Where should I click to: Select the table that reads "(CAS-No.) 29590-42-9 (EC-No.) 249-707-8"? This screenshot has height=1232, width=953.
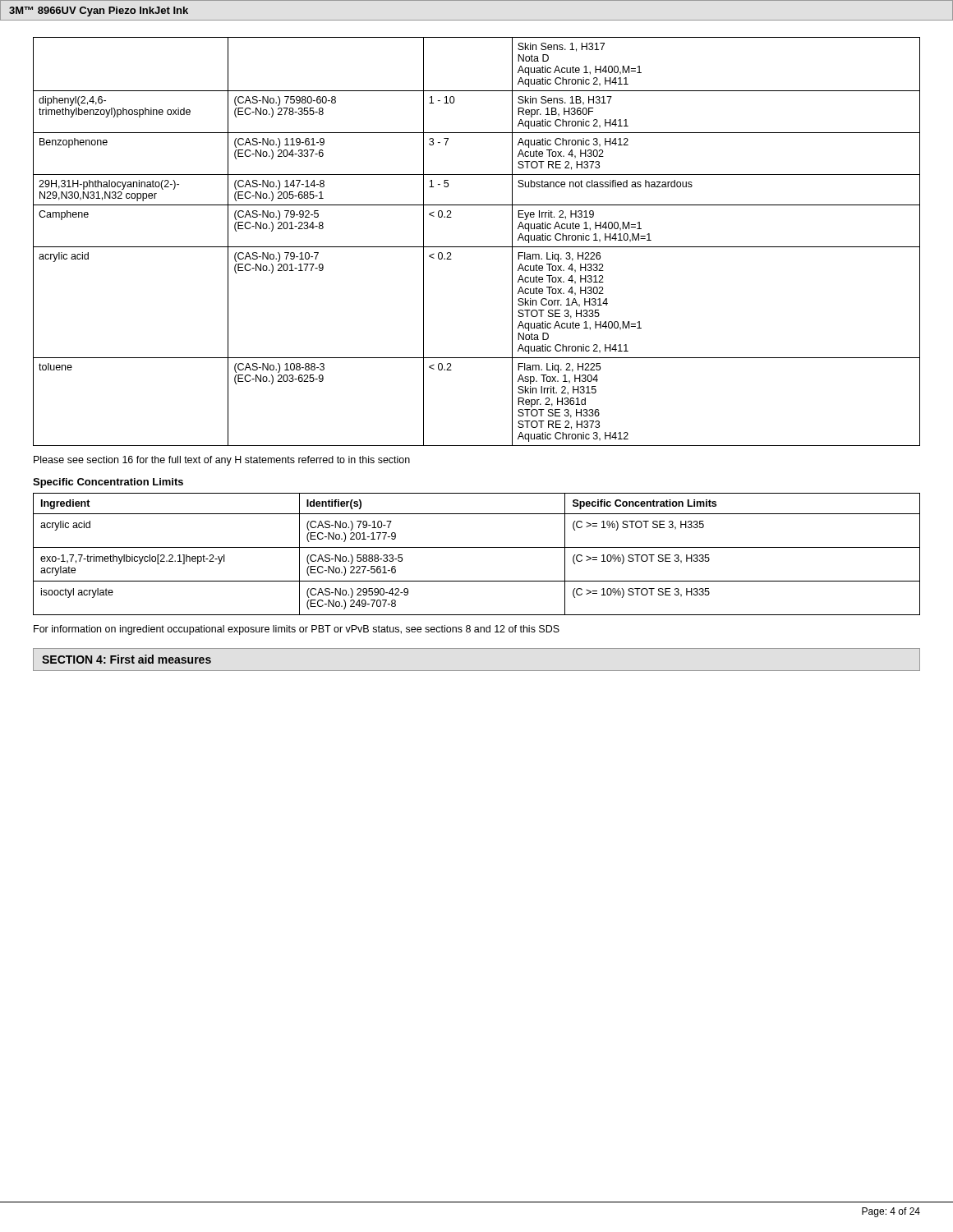click(476, 554)
